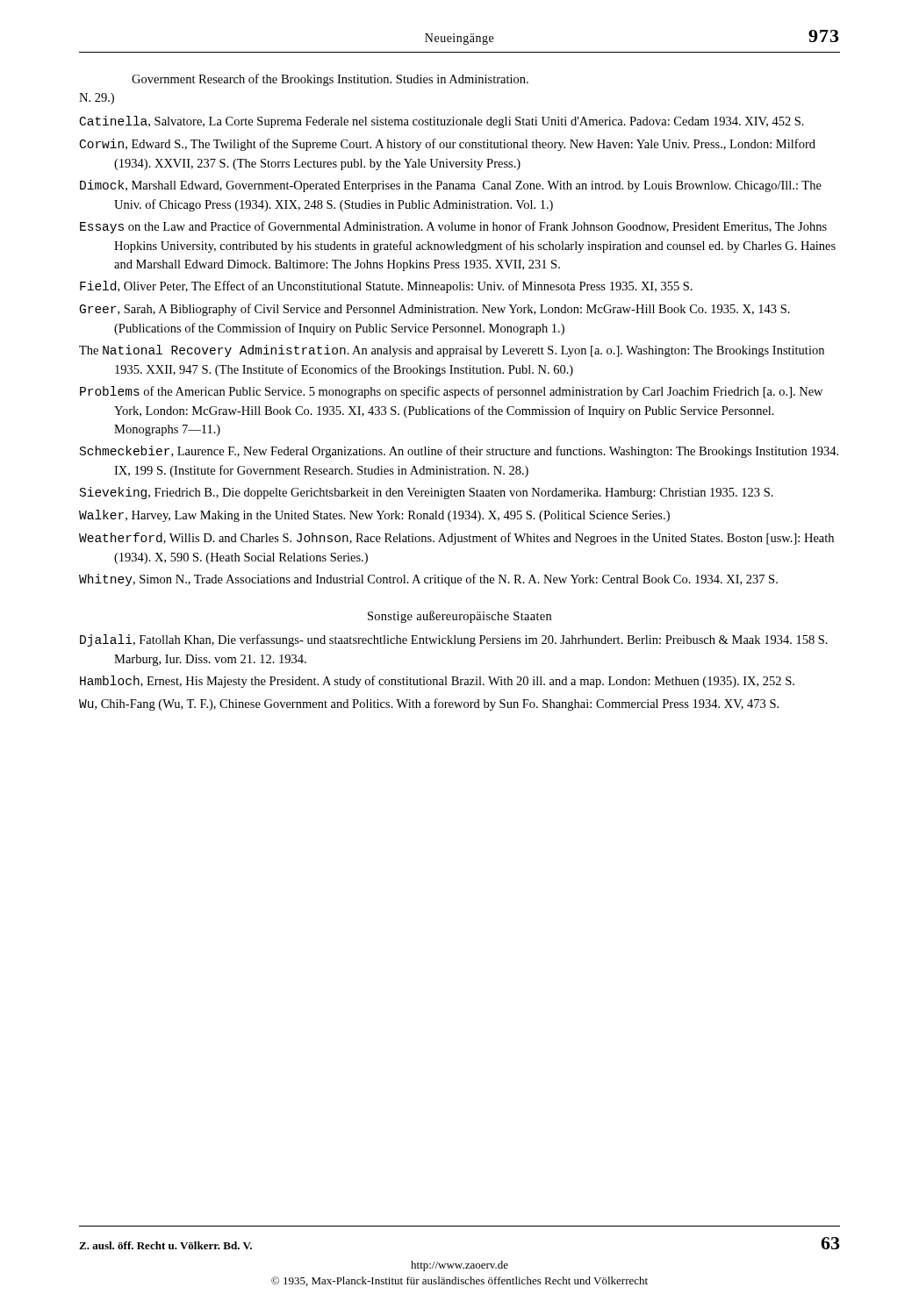Point to the text starting "Corwin, Edward S.,"

(x=447, y=154)
